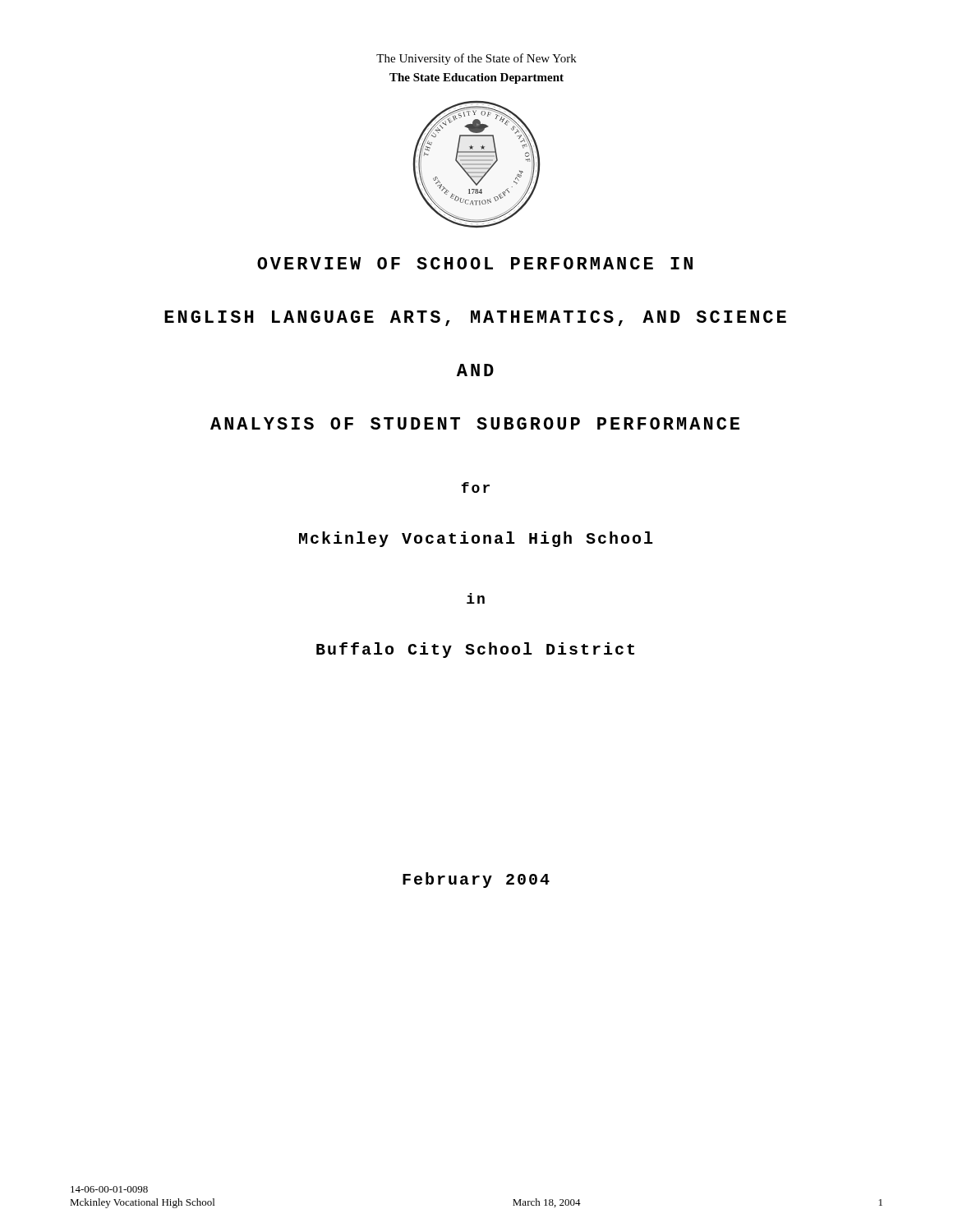
Task: Select the block starting "February 2004"
Action: [476, 880]
